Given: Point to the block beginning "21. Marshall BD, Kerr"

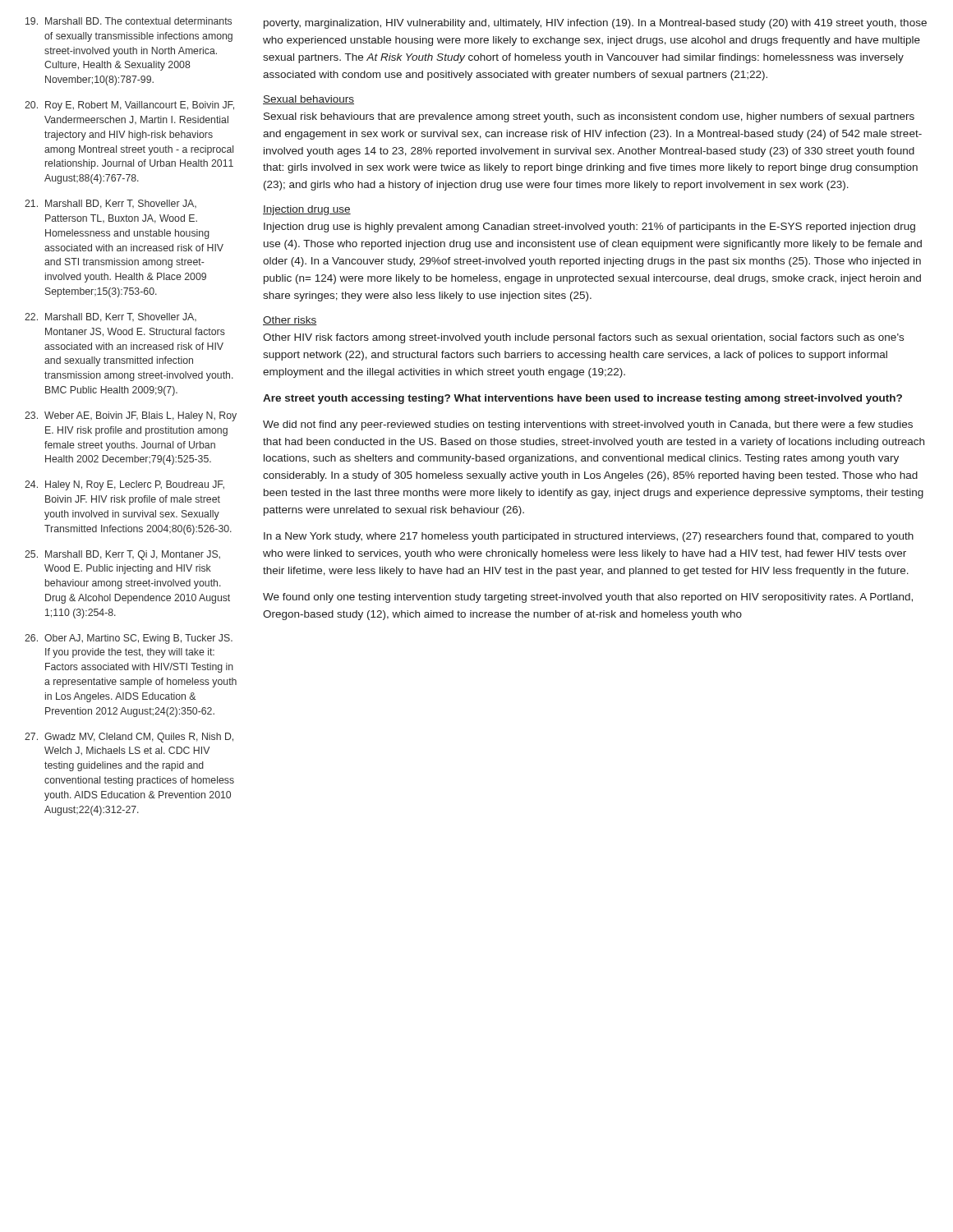Looking at the screenshot, I should coord(131,248).
